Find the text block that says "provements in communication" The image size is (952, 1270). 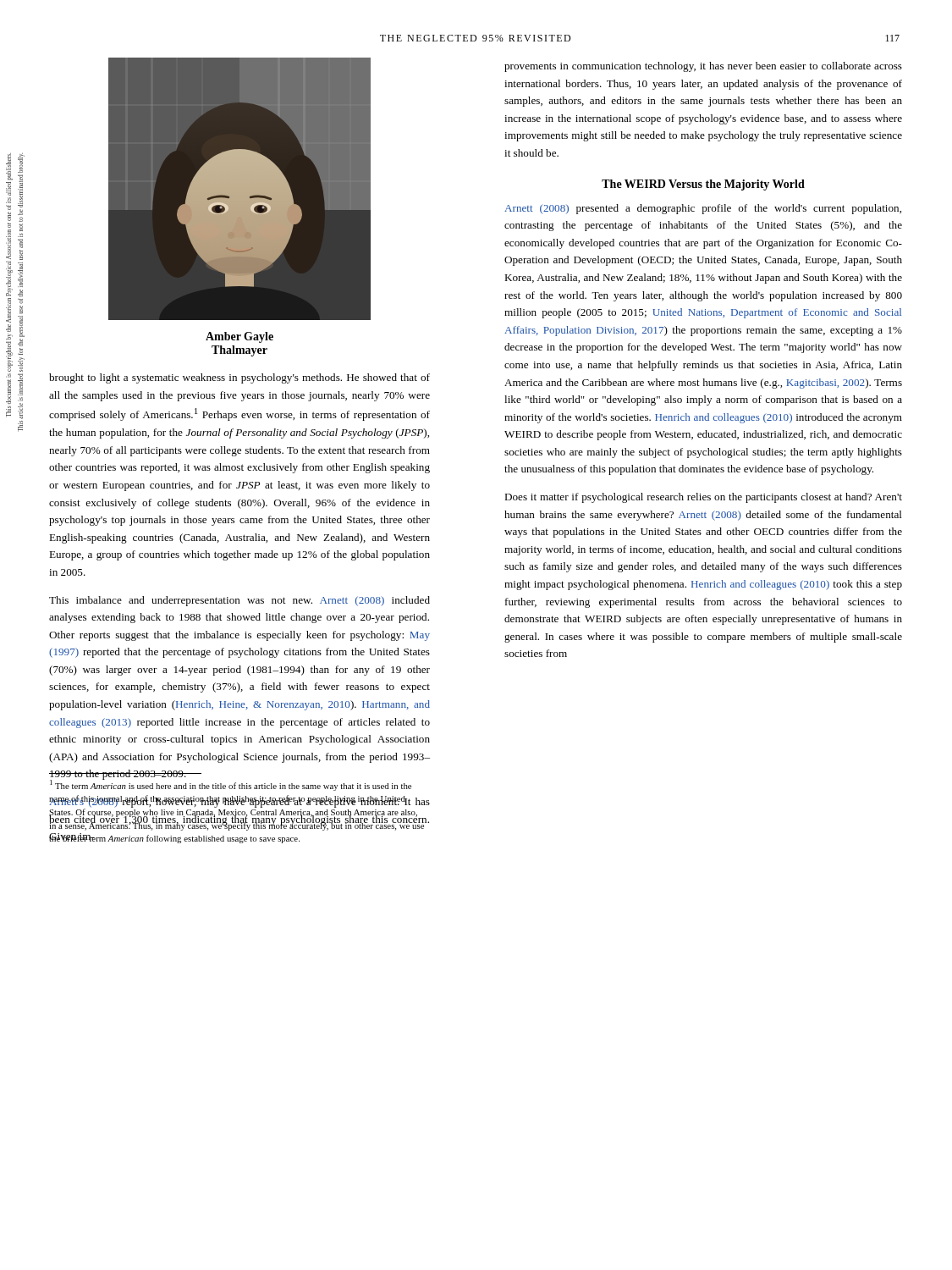pos(703,109)
